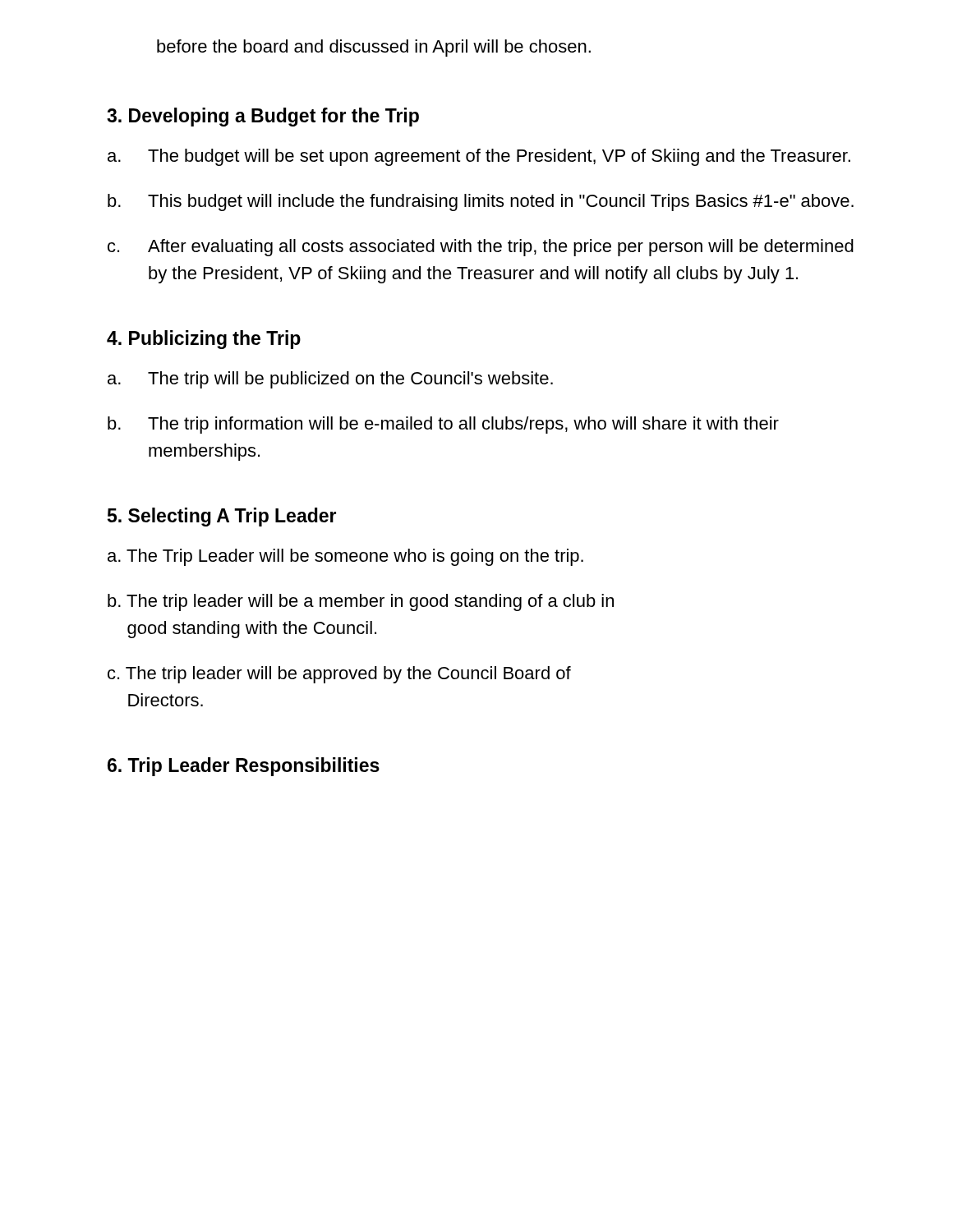Find the passage starting "4. Publicizing the Trip"

(204, 338)
